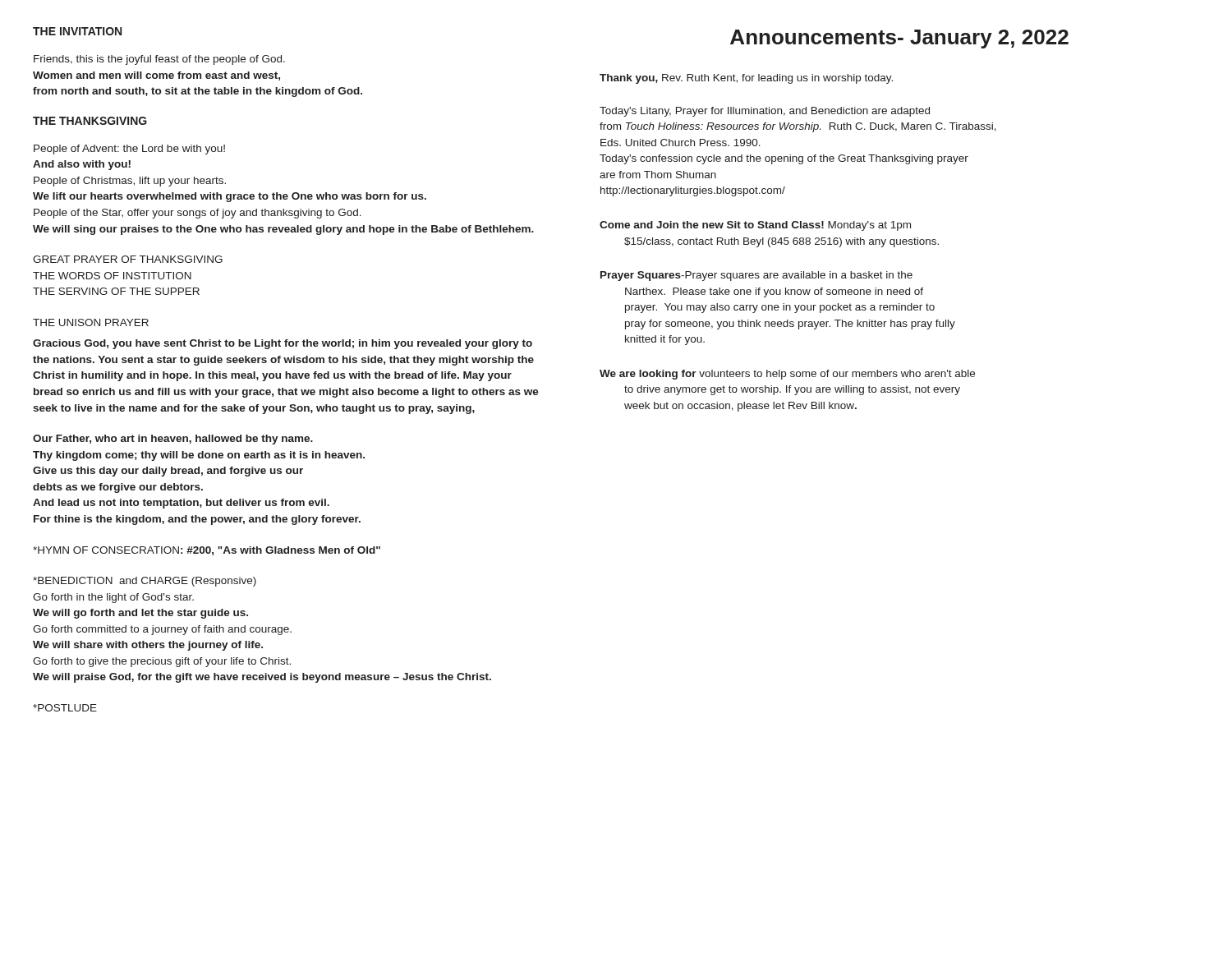Image resolution: width=1232 pixels, height=953 pixels.
Task: Point to the region starting "GREAT PRAYER OF THANKSGIVING THE WORDS"
Action: [x=128, y=275]
